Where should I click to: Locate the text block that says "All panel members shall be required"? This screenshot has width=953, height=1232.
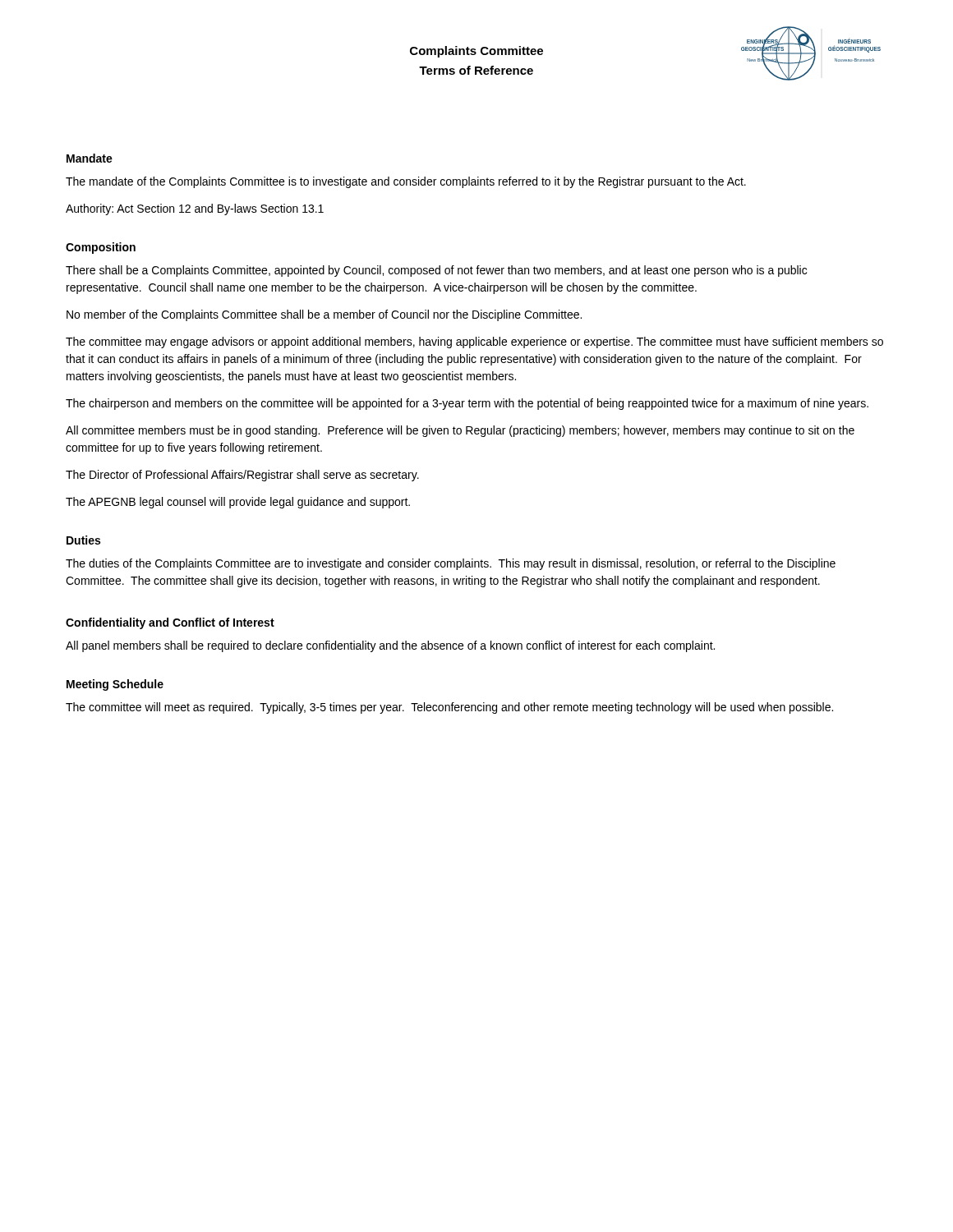[x=391, y=646]
